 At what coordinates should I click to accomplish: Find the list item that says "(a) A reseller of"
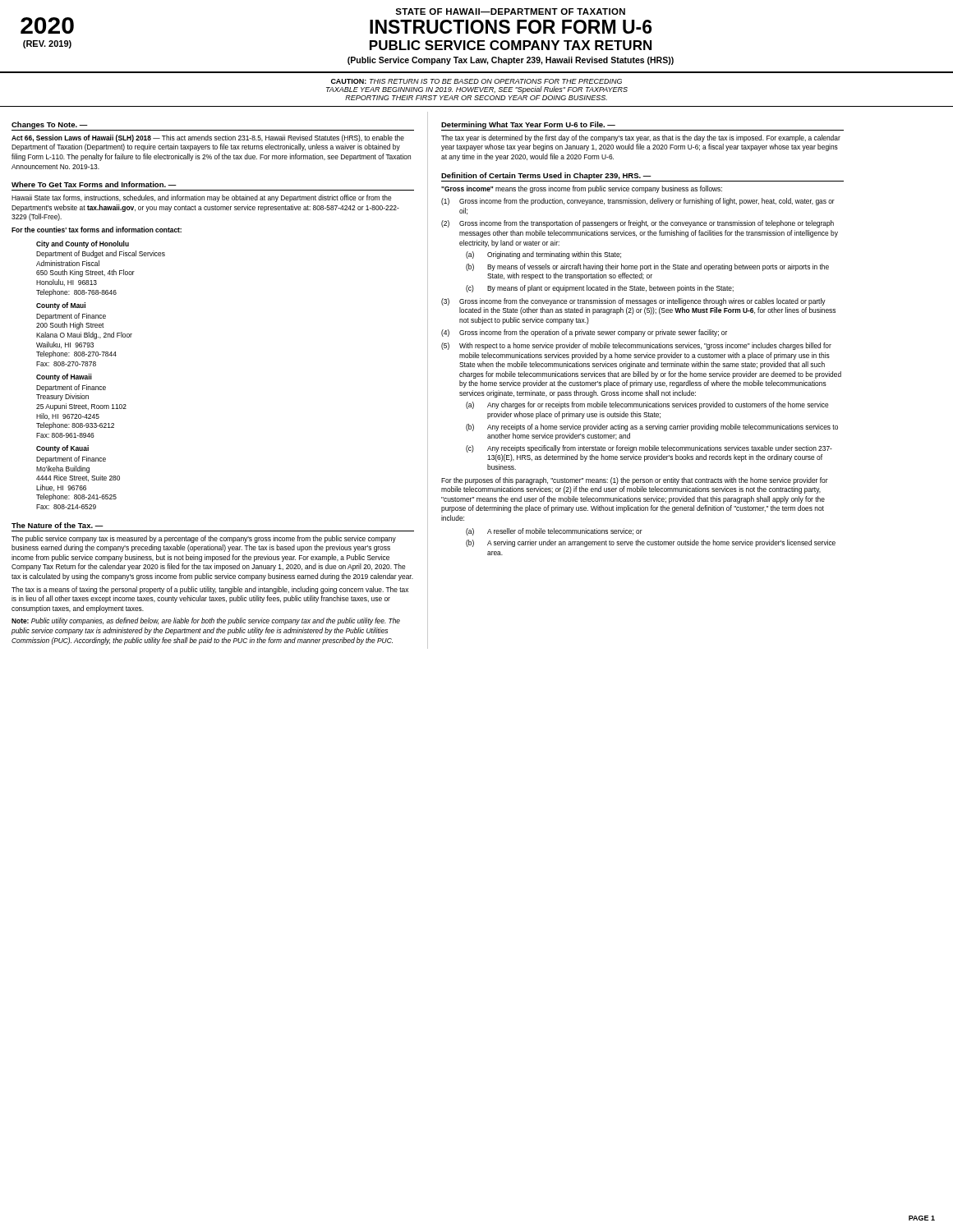(x=648, y=542)
